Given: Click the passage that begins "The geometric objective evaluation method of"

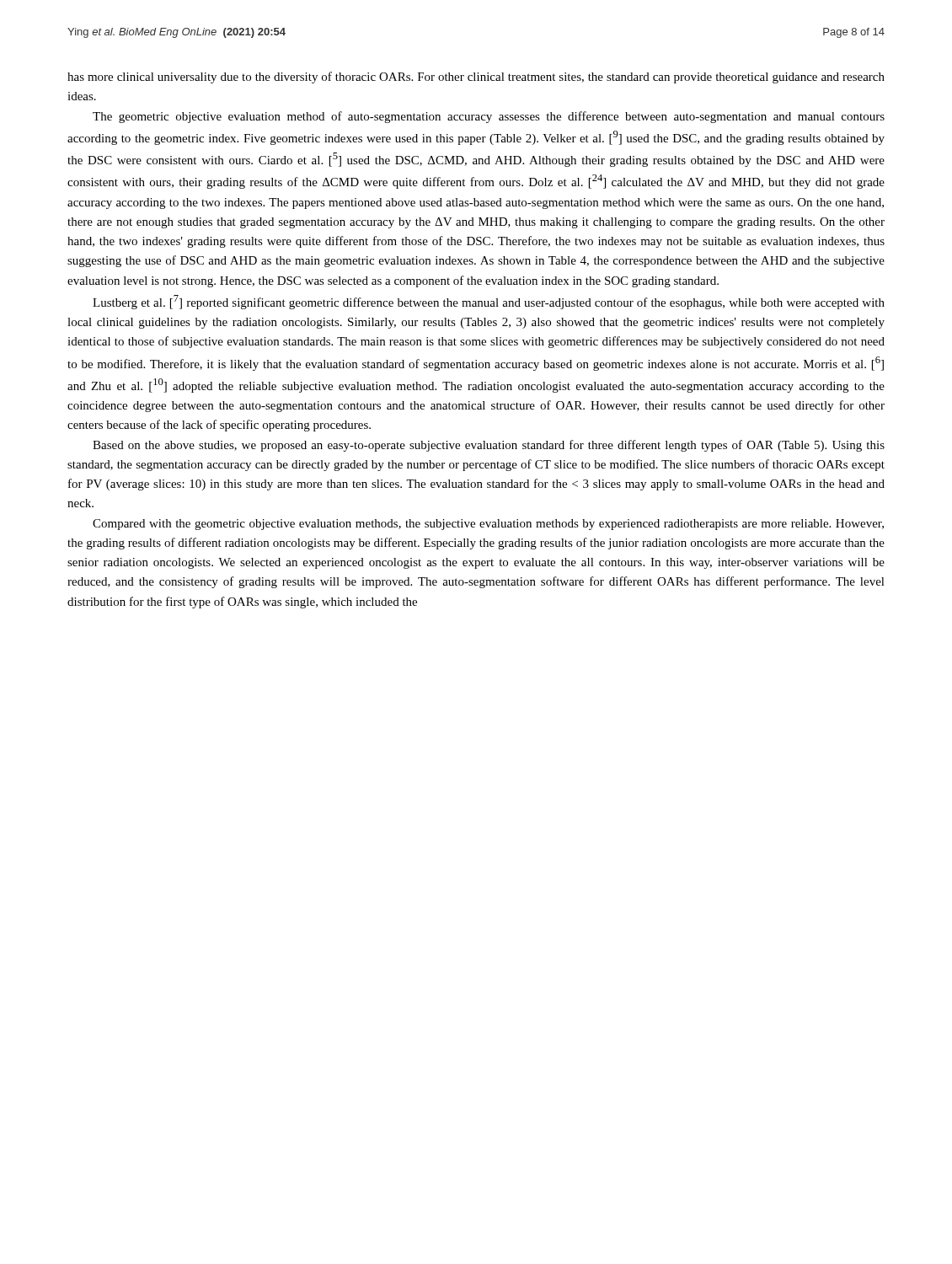Looking at the screenshot, I should point(476,198).
